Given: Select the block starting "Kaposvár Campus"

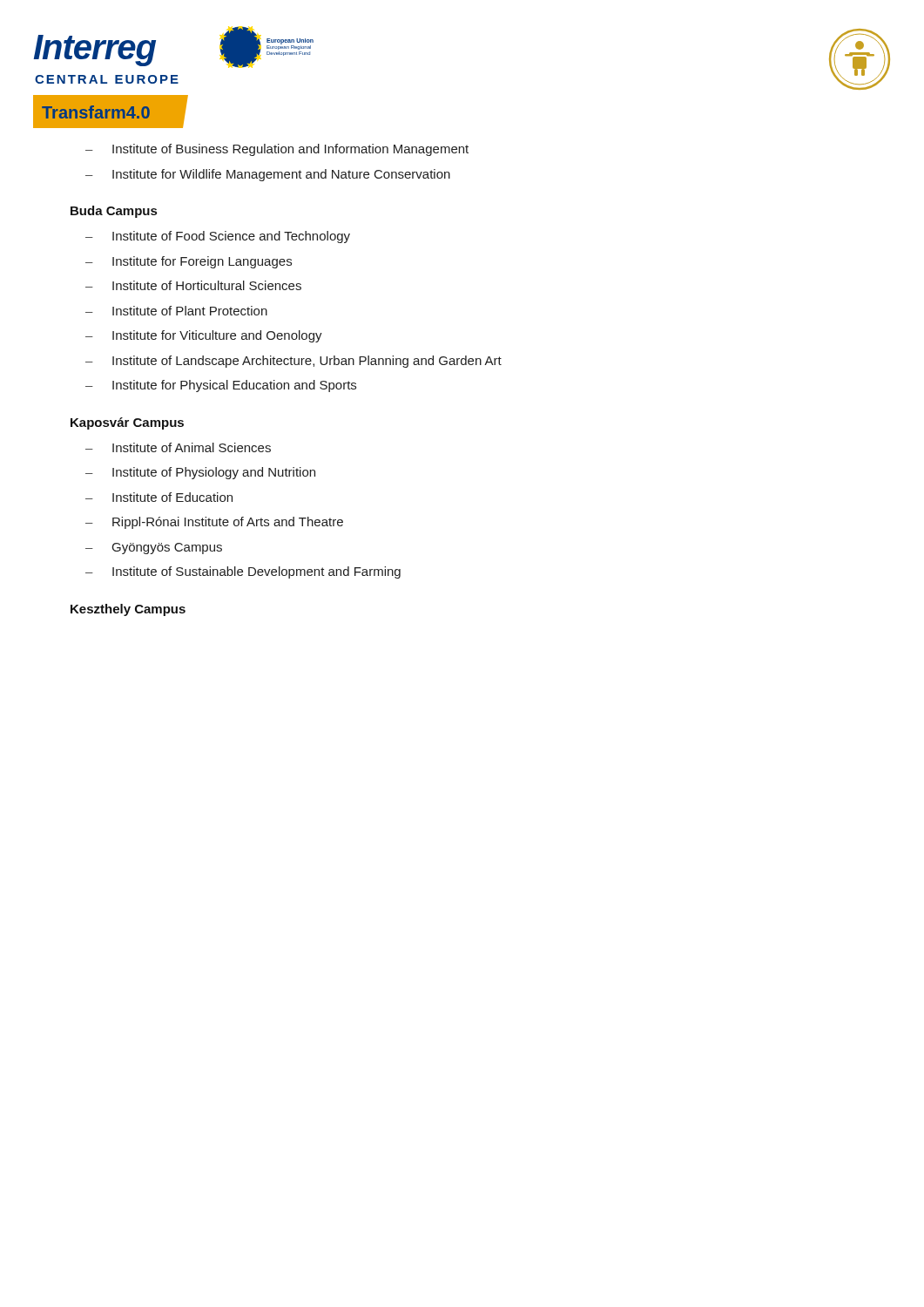Looking at the screenshot, I should (x=127, y=422).
